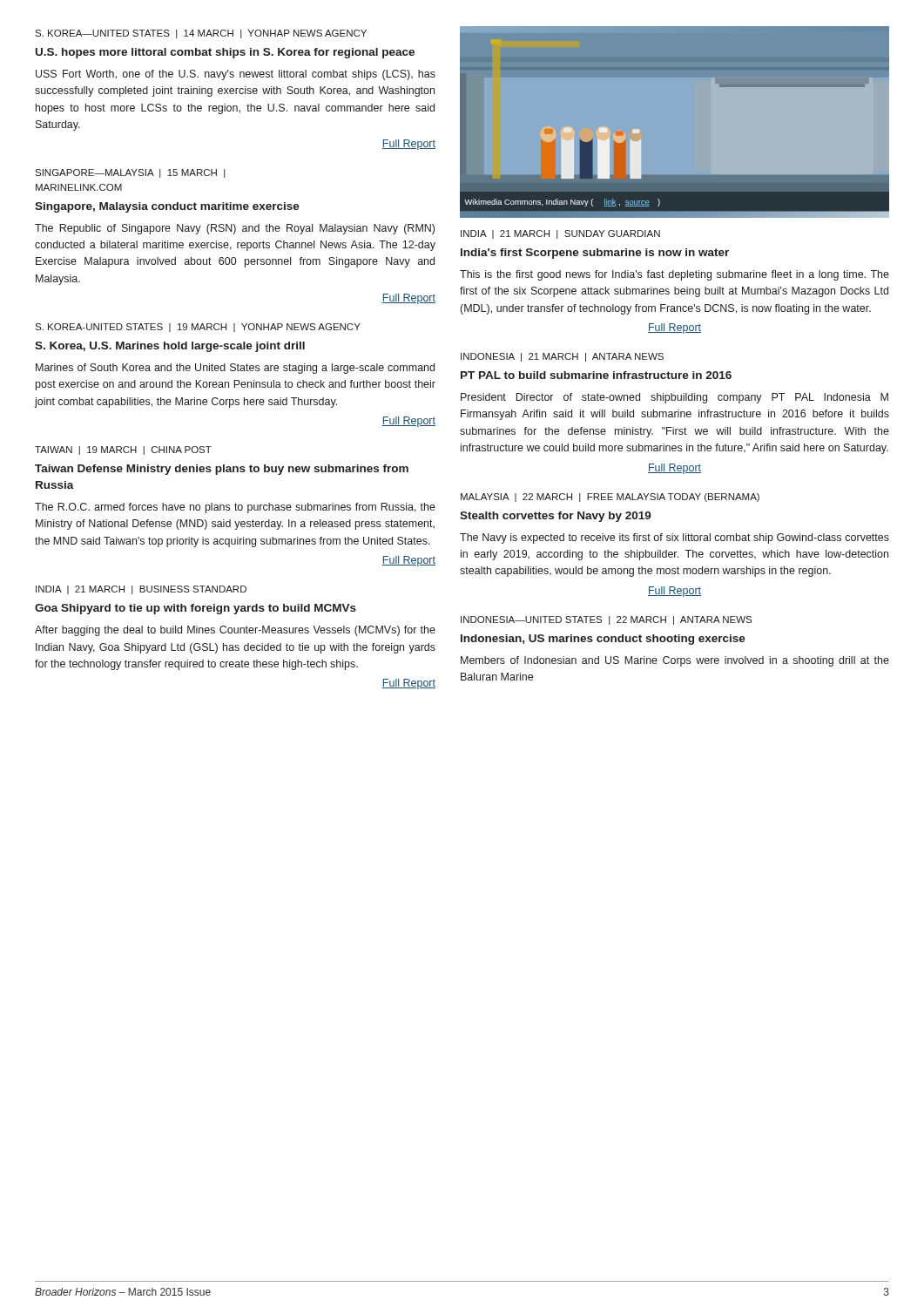Find the photo
This screenshot has height=1307, width=924.
pos(674,122)
